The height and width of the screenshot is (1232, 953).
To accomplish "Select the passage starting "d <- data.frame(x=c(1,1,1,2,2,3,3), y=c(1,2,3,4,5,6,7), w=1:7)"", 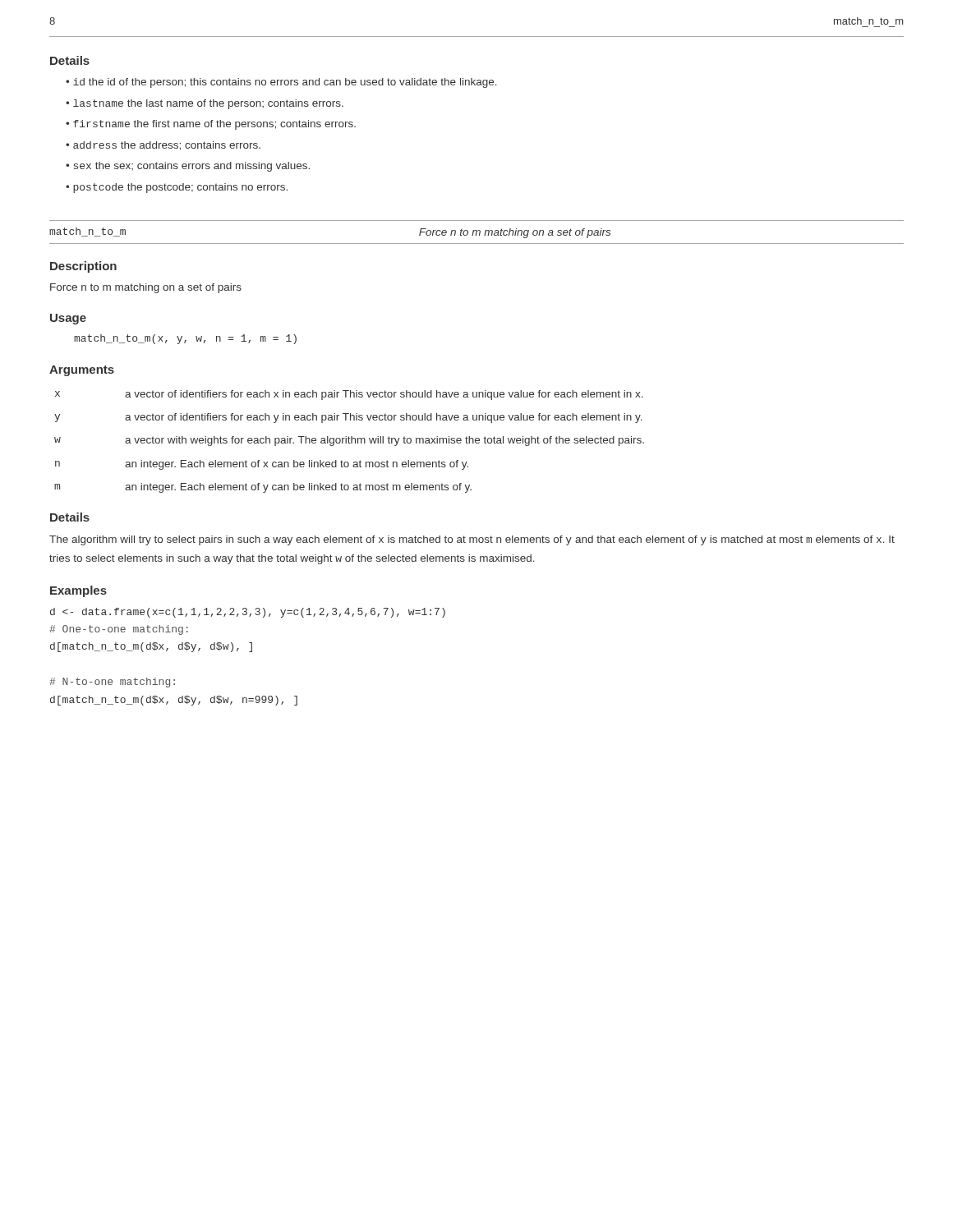I will 248,613.
